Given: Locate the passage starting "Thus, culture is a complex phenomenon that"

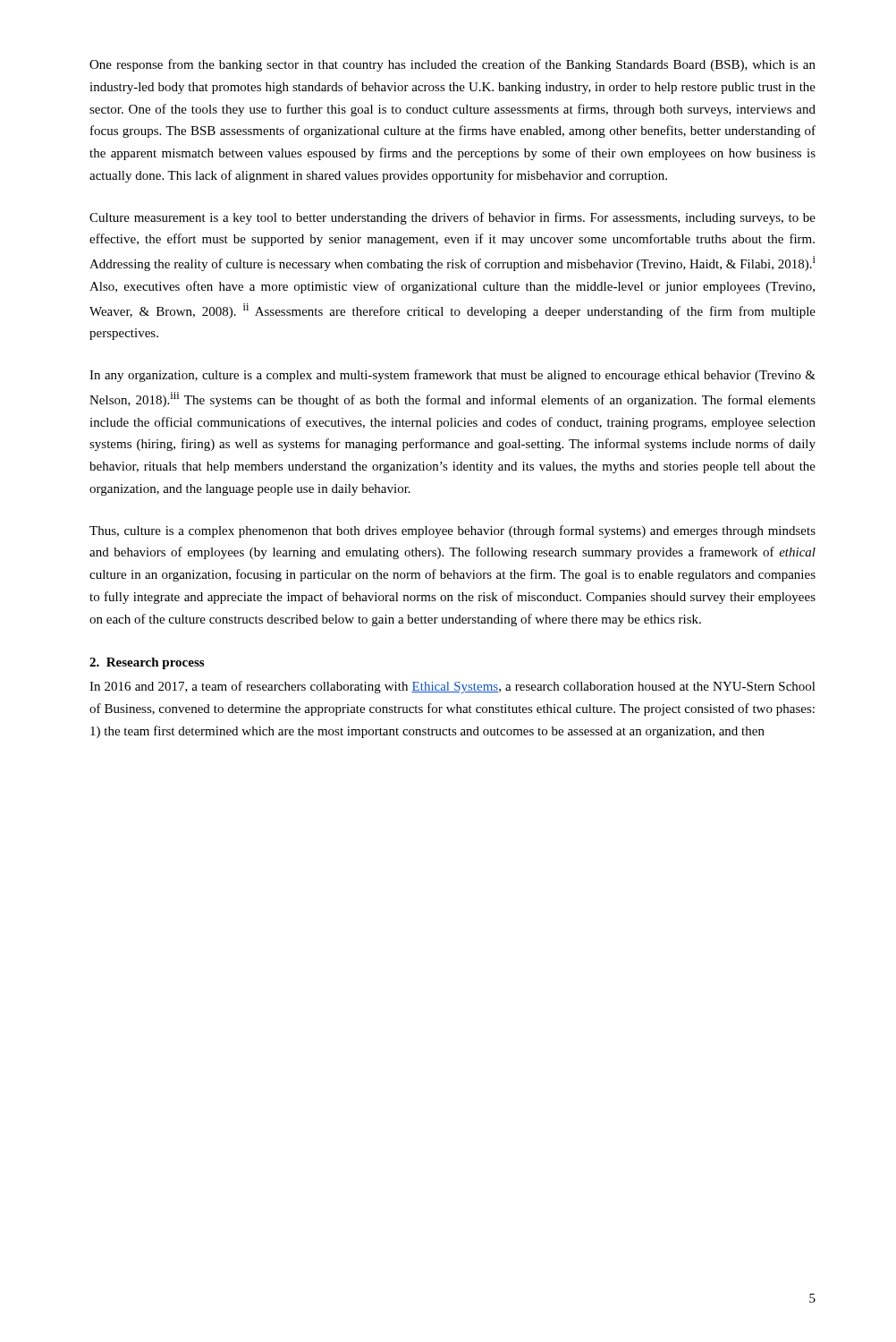Looking at the screenshot, I should (x=452, y=574).
